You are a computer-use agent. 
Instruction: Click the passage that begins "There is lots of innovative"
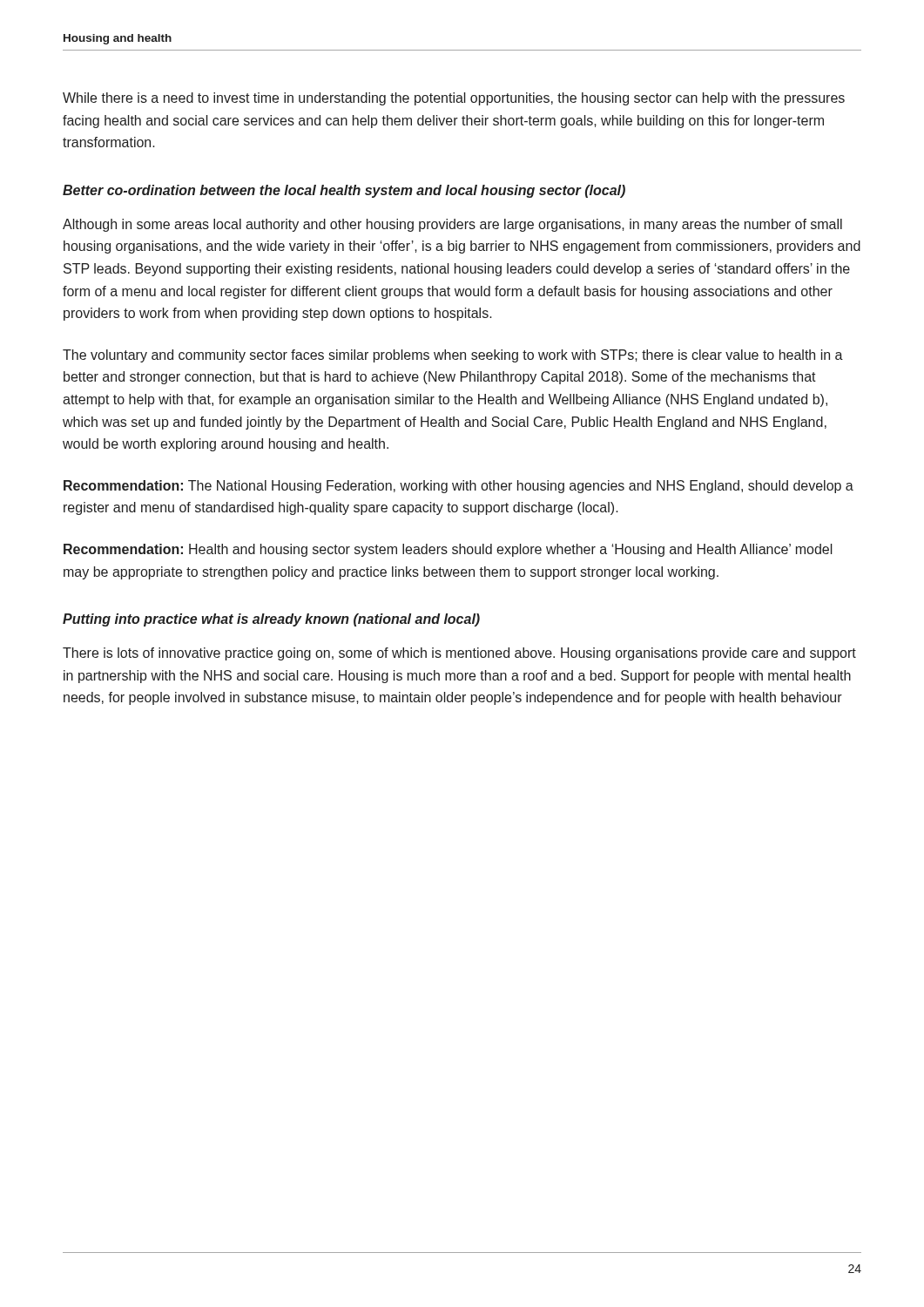459,675
